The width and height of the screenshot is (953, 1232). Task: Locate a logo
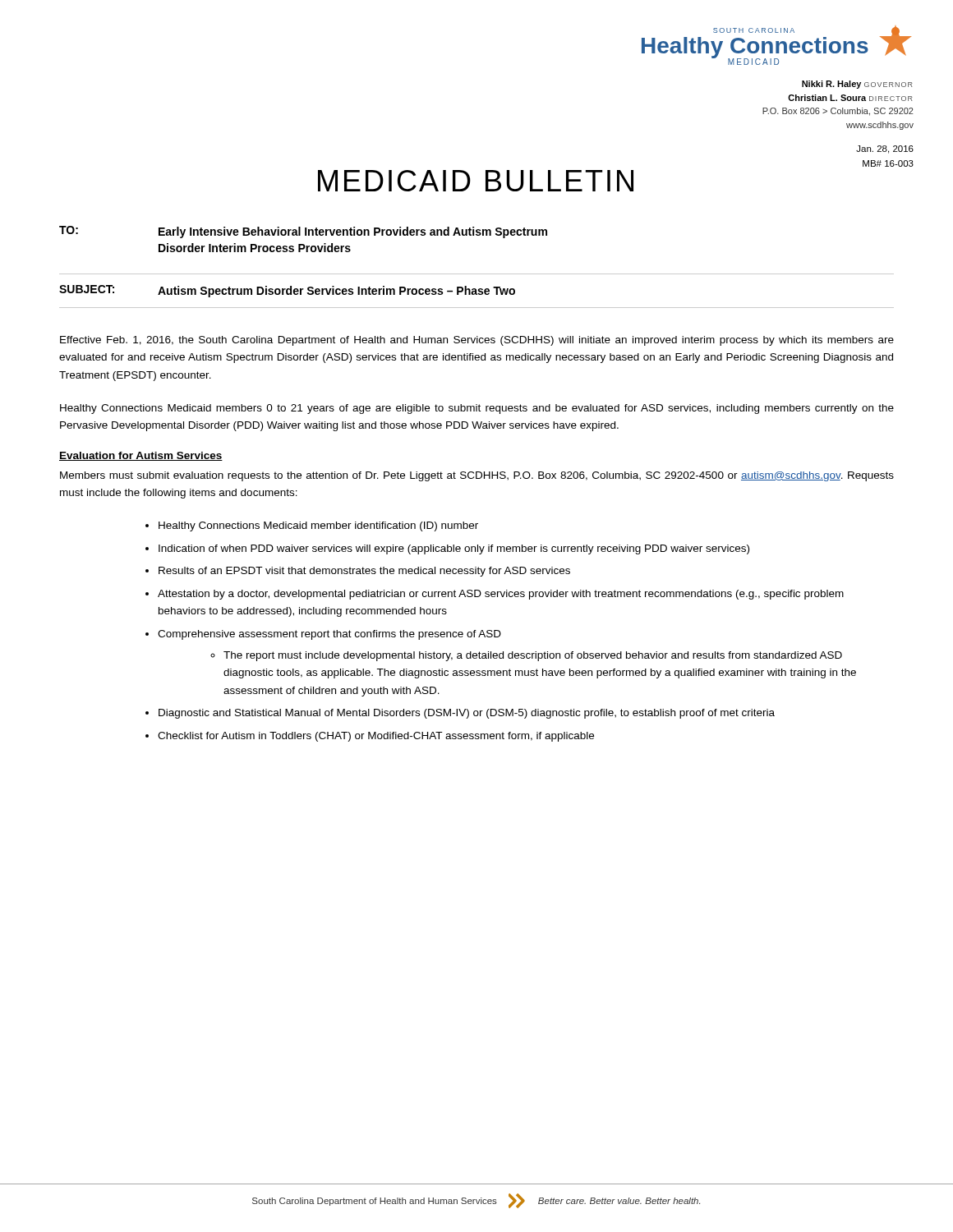point(777,46)
